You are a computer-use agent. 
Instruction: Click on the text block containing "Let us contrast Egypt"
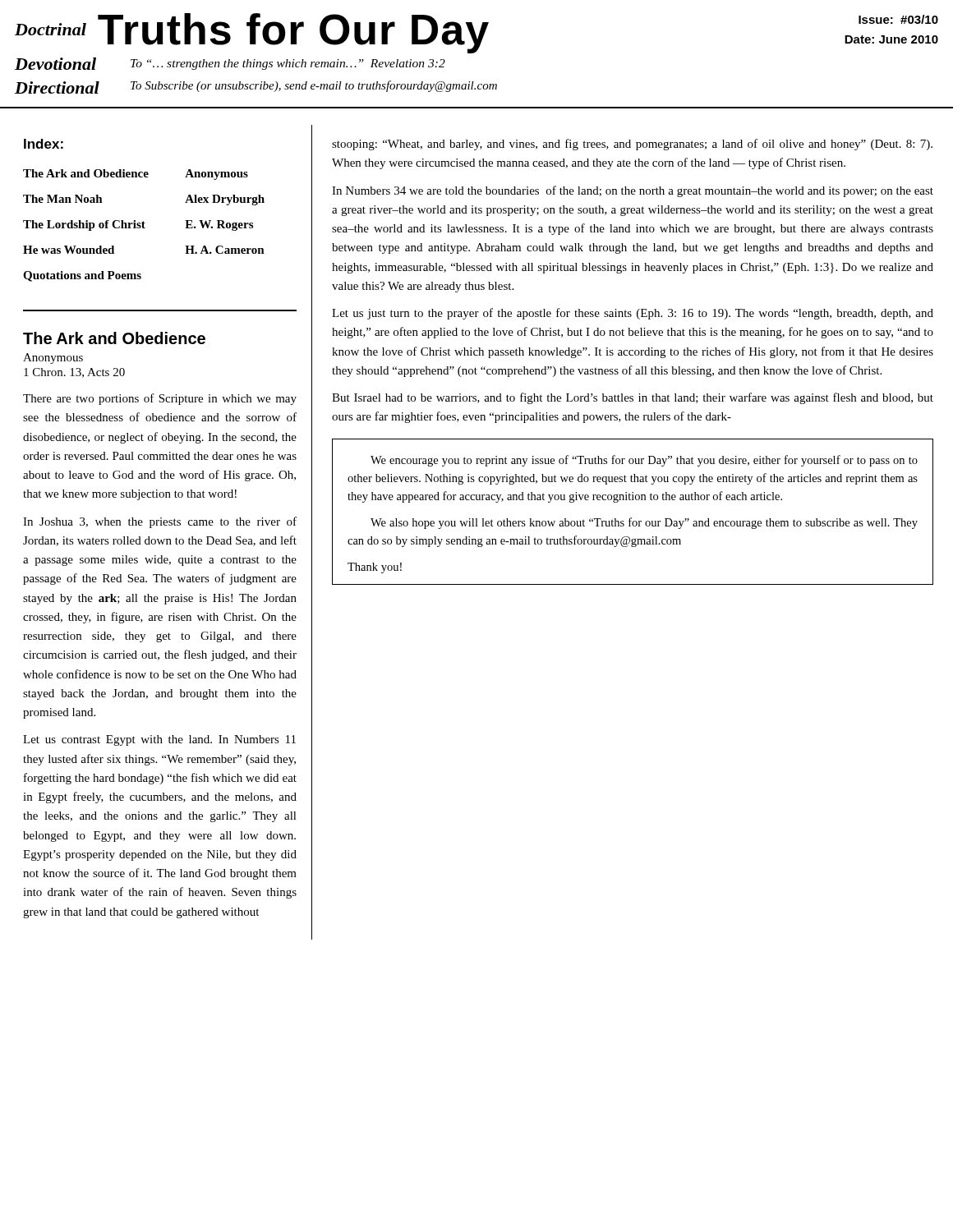(x=160, y=825)
